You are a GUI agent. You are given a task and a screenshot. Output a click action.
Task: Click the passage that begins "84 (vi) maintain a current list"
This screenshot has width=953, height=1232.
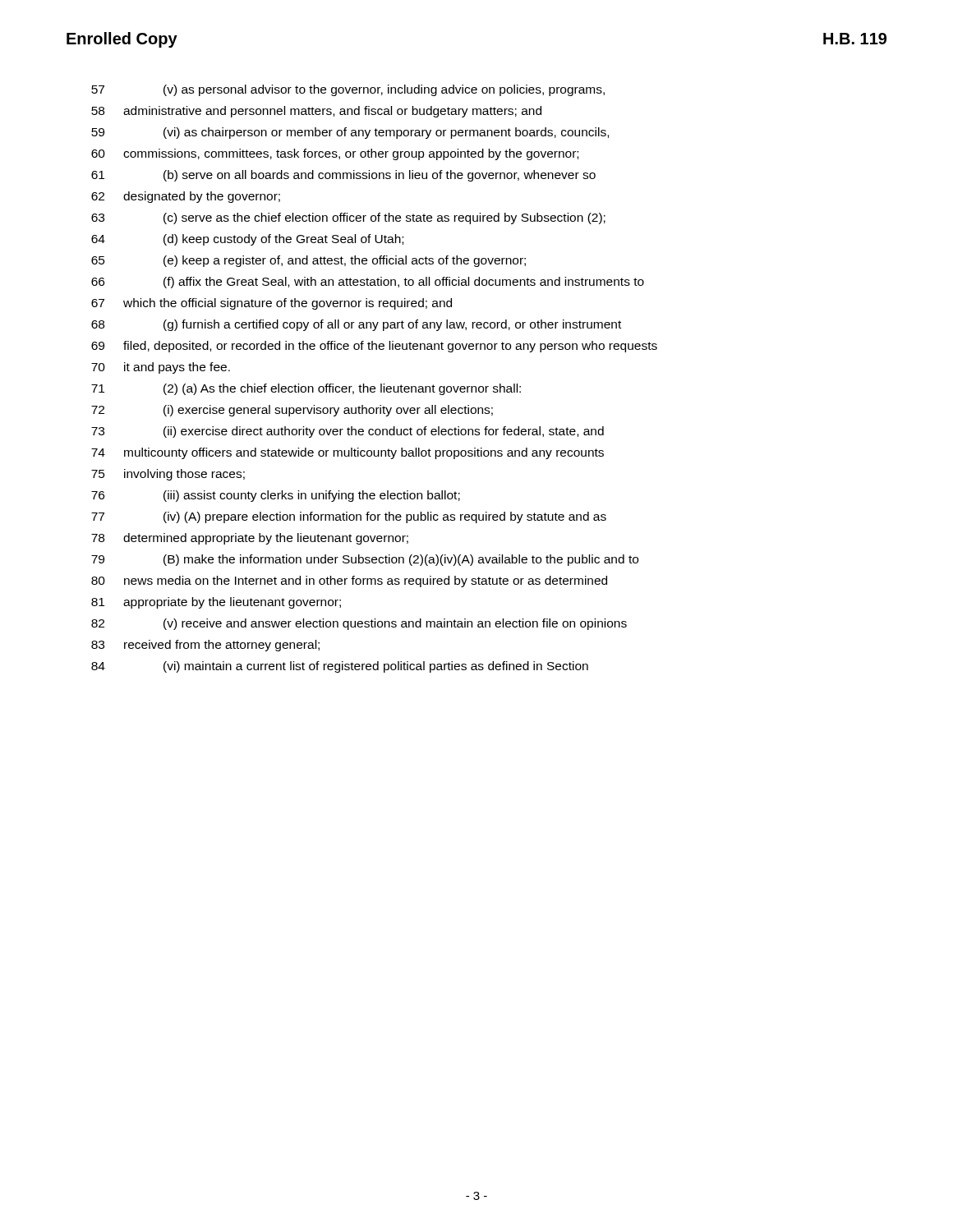coord(476,666)
